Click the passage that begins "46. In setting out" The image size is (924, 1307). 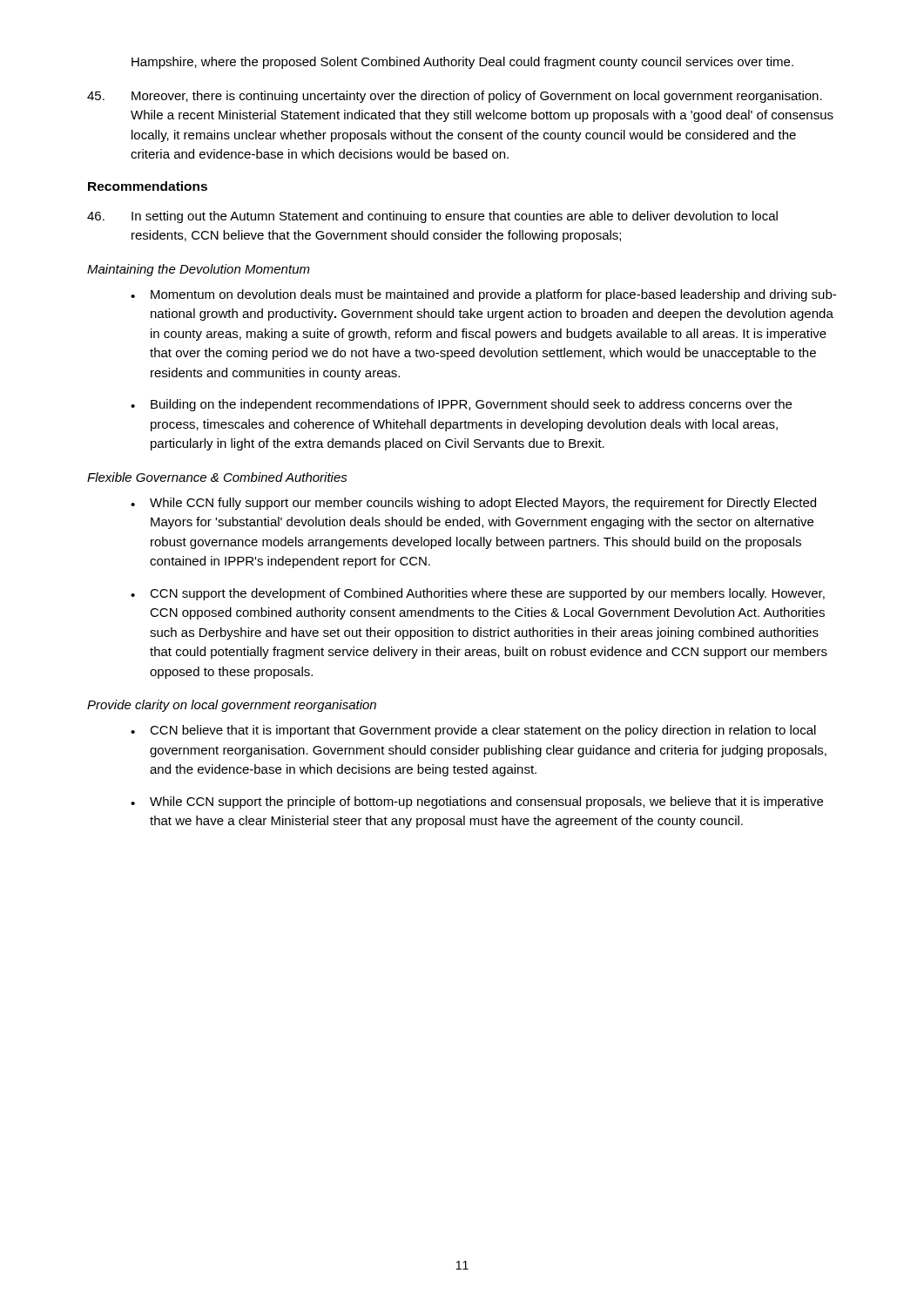click(462, 226)
